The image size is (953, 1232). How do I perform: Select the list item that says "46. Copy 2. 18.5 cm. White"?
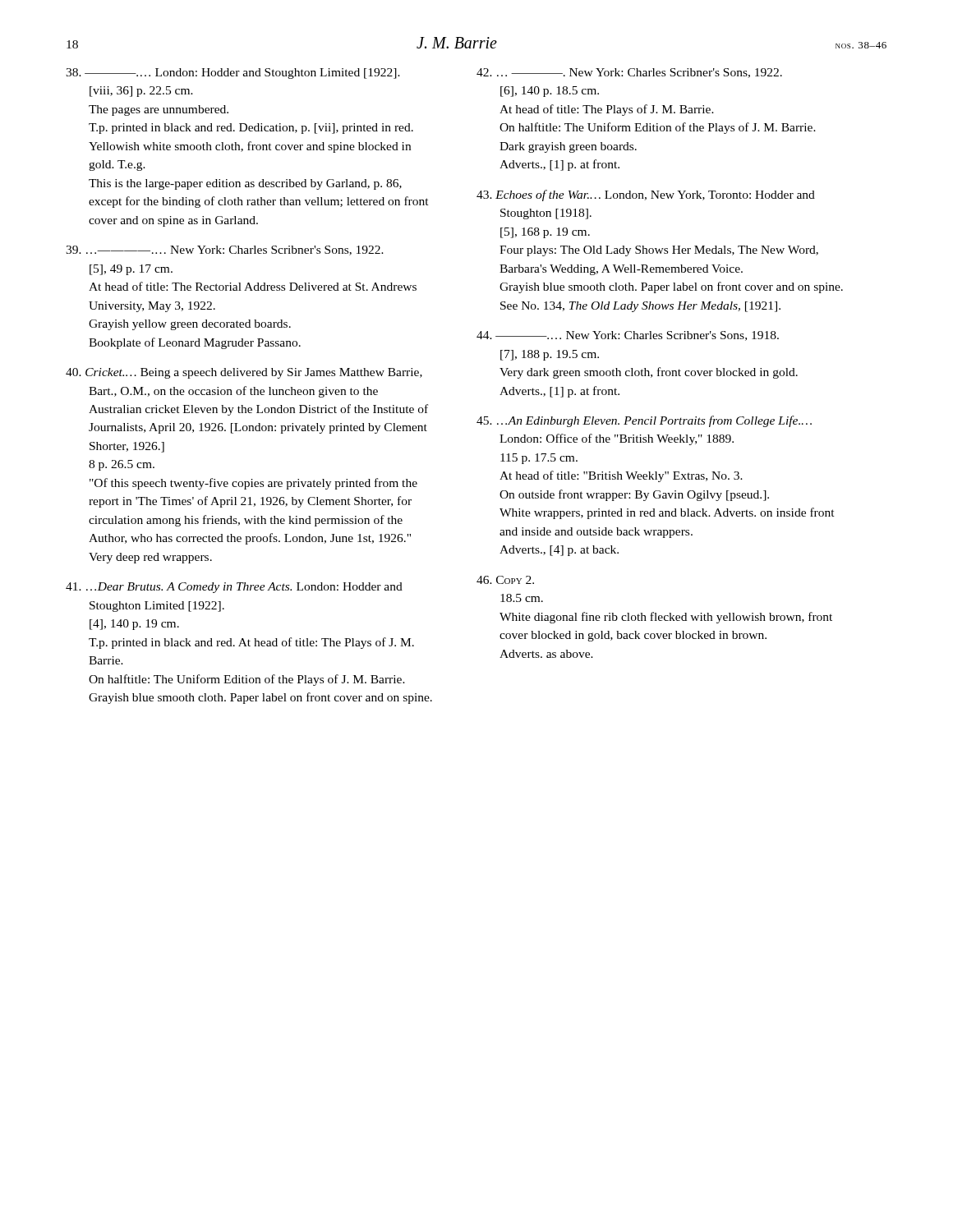661,617
